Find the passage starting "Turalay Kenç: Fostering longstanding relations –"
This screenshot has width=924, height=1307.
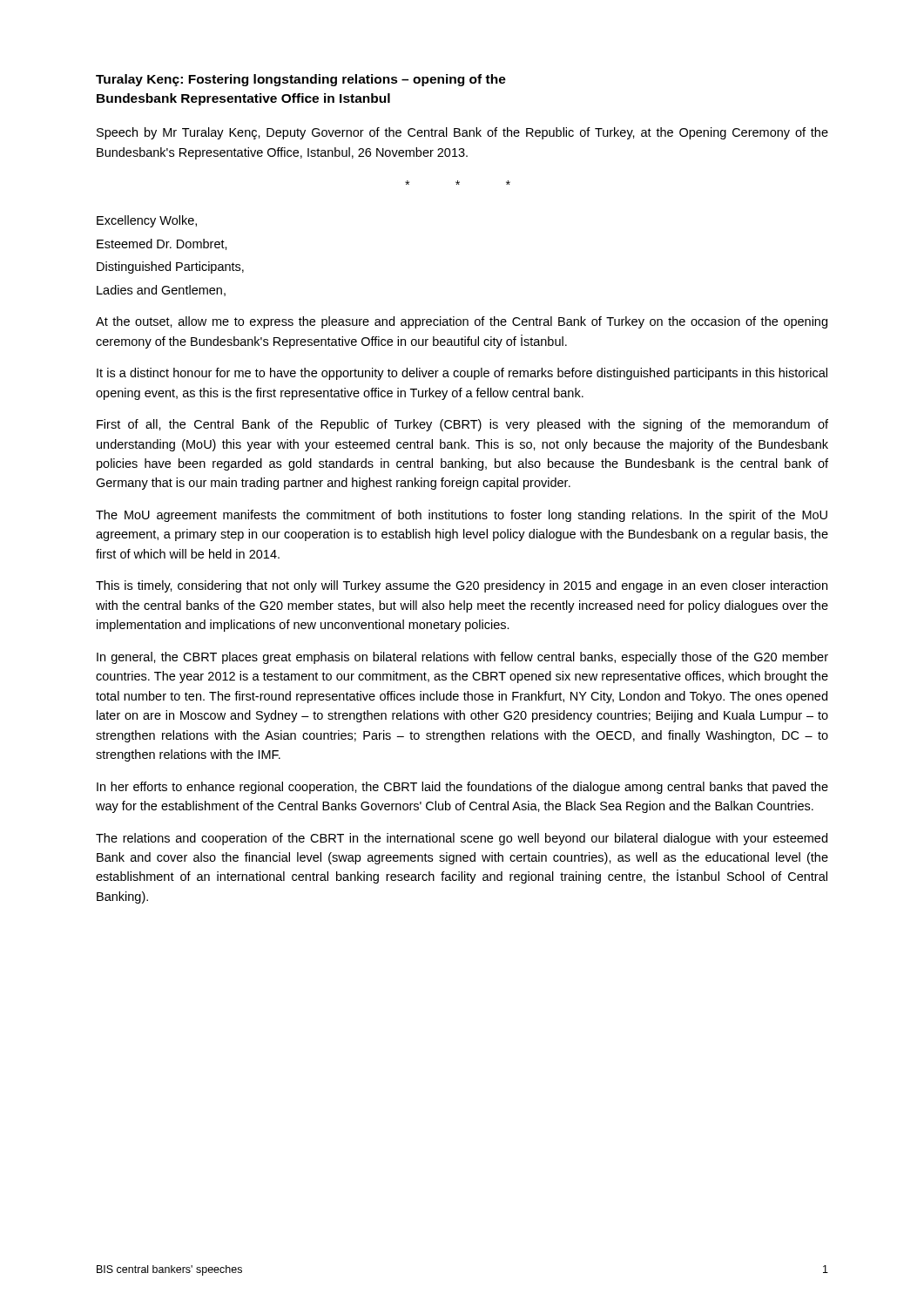click(x=301, y=88)
